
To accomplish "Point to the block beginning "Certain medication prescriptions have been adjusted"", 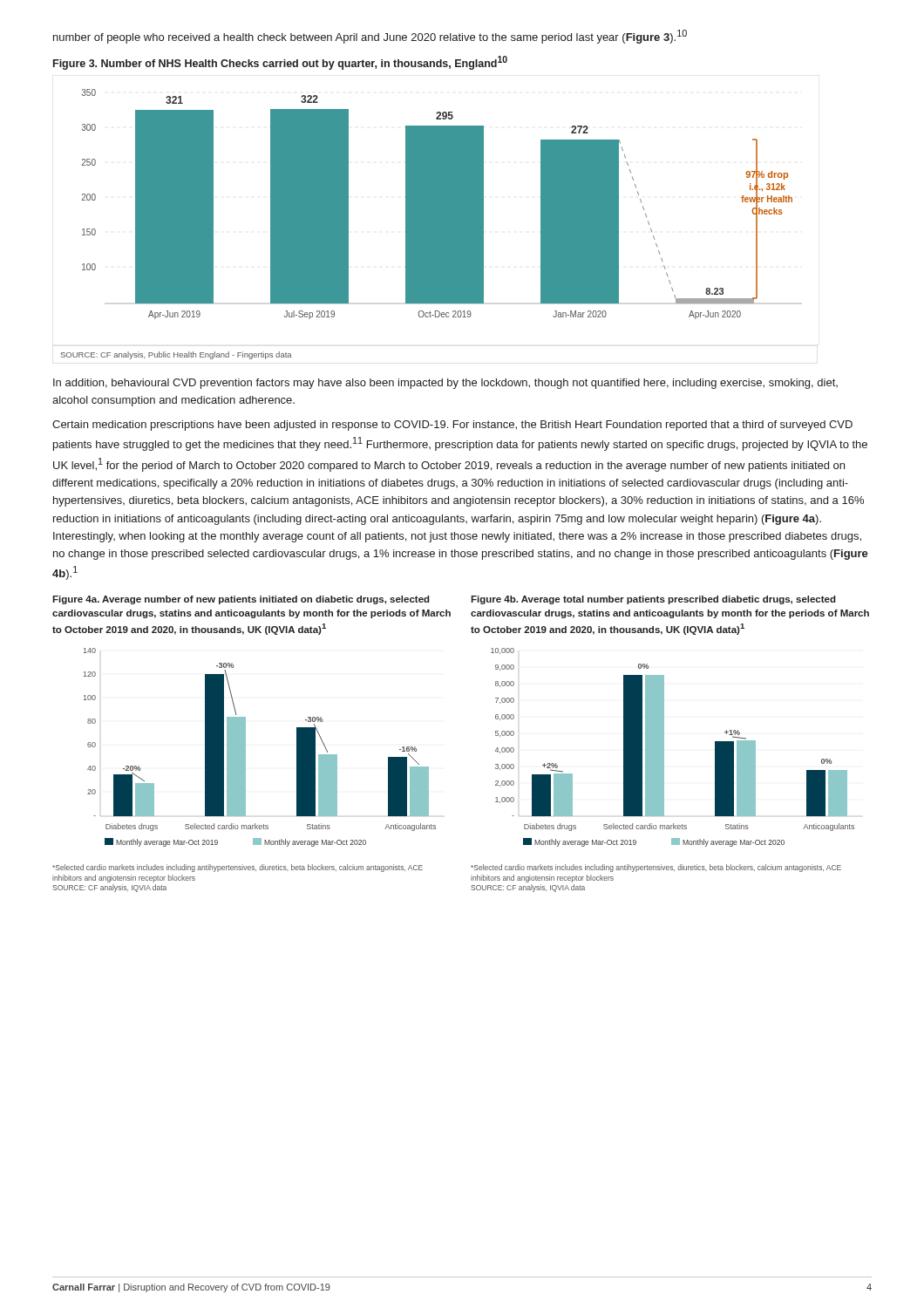I will click(x=460, y=499).
